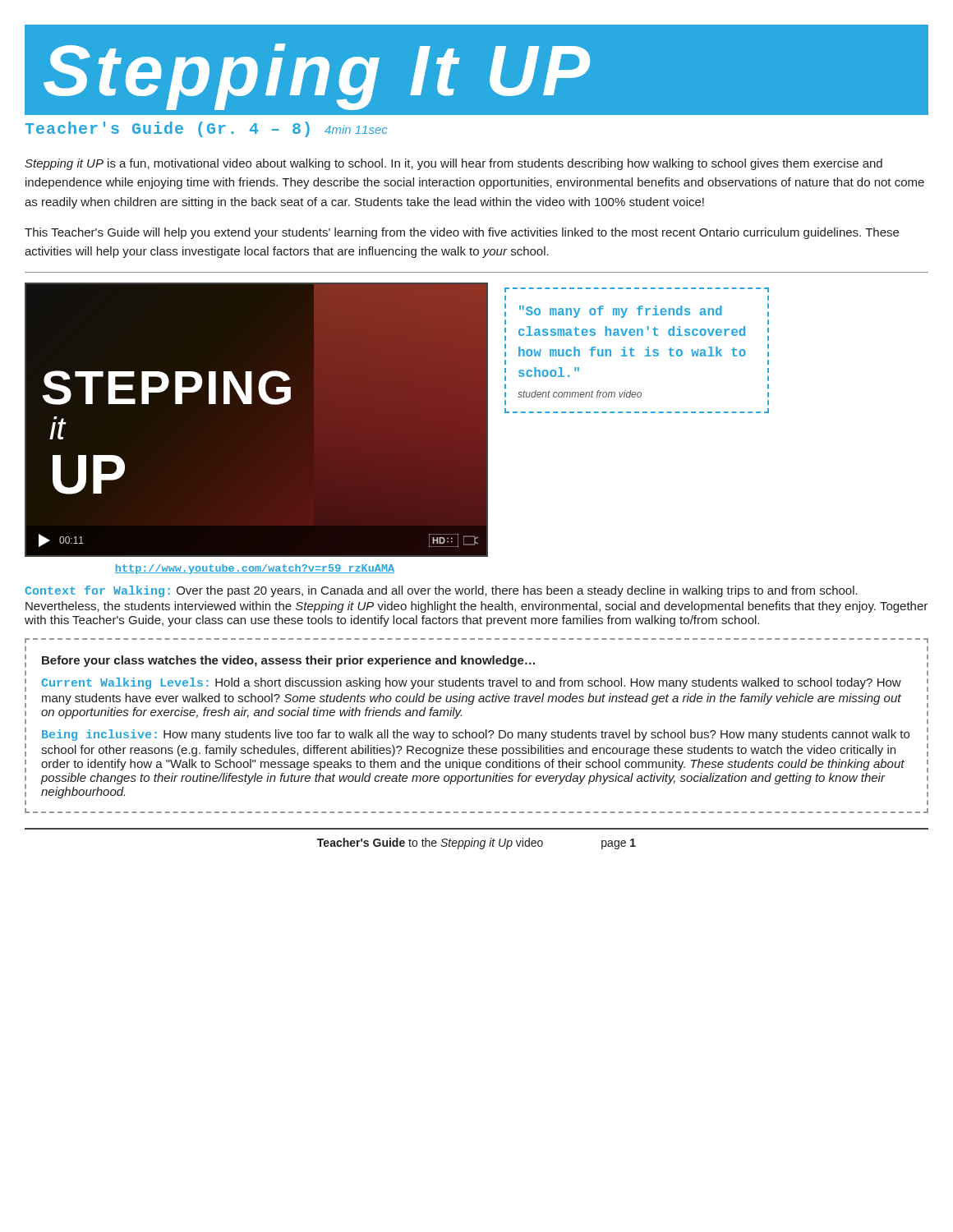The width and height of the screenshot is (953, 1232).
Task: Point to the element starting "This Teacher's Guide will help you"
Action: click(462, 241)
